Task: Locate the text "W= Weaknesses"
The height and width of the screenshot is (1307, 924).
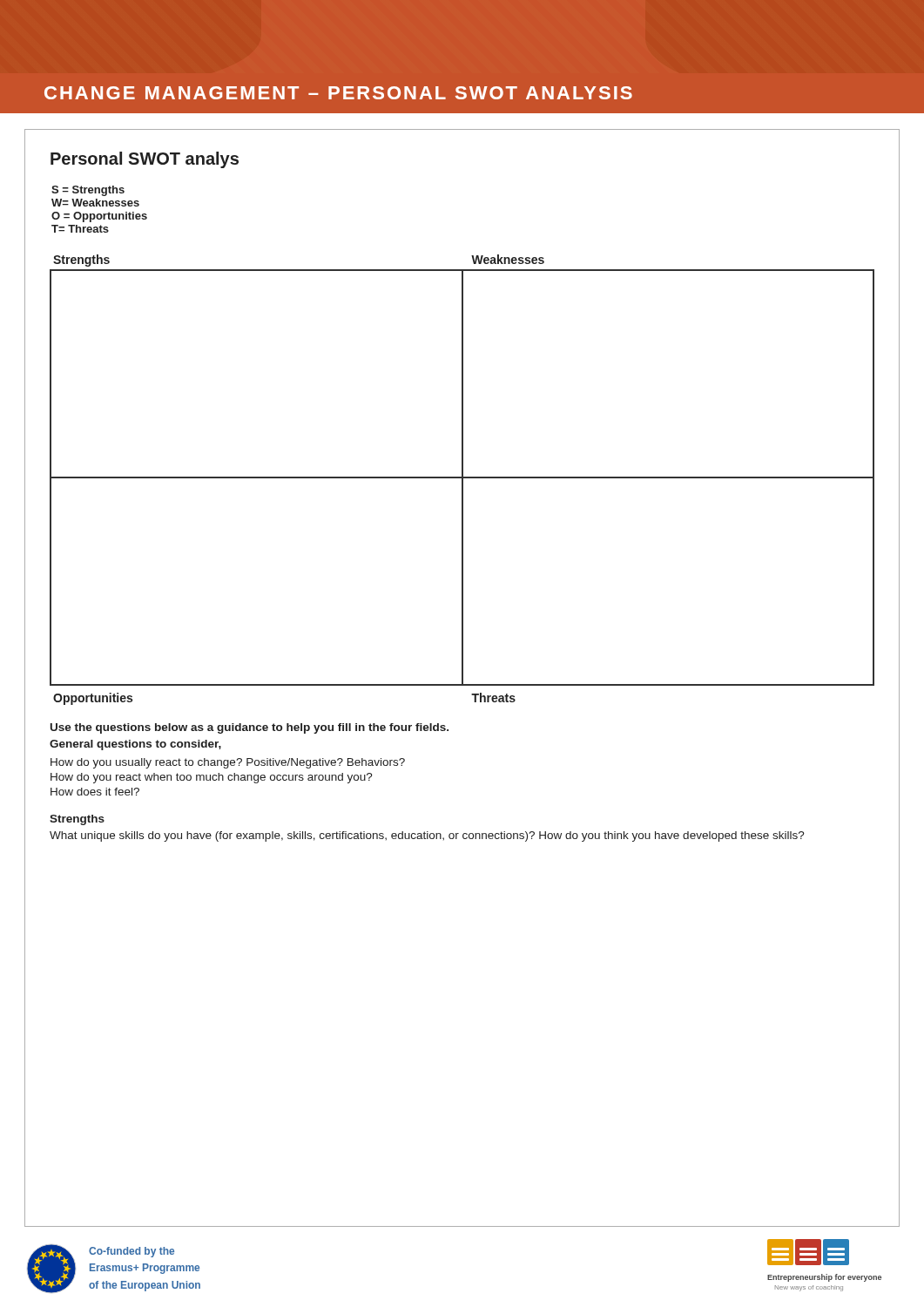Action: click(x=95, y=203)
